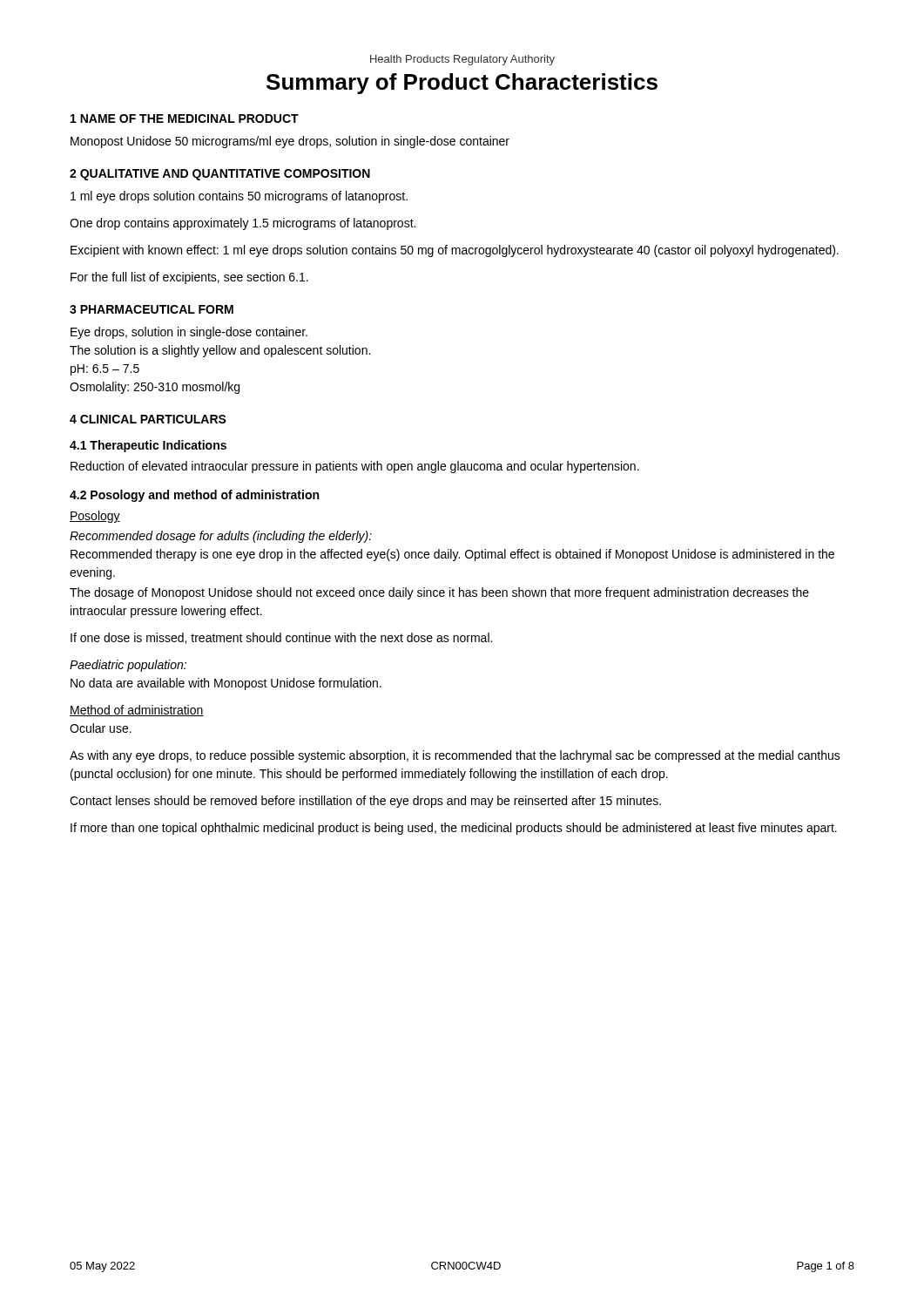
Task: Locate the passage starting "4.2 Posology and method of administration"
Action: click(195, 495)
